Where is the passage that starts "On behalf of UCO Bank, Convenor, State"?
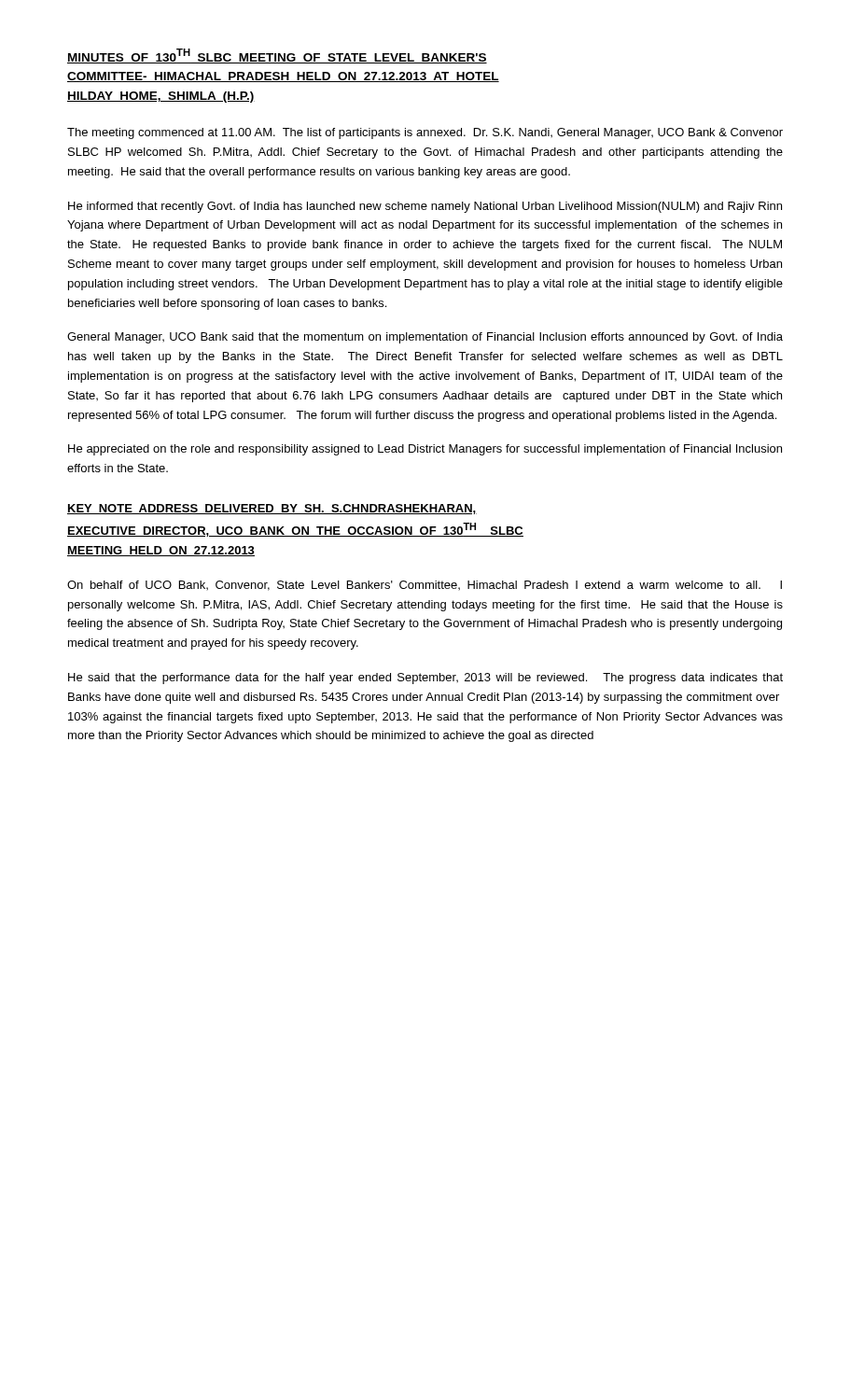 [x=425, y=614]
